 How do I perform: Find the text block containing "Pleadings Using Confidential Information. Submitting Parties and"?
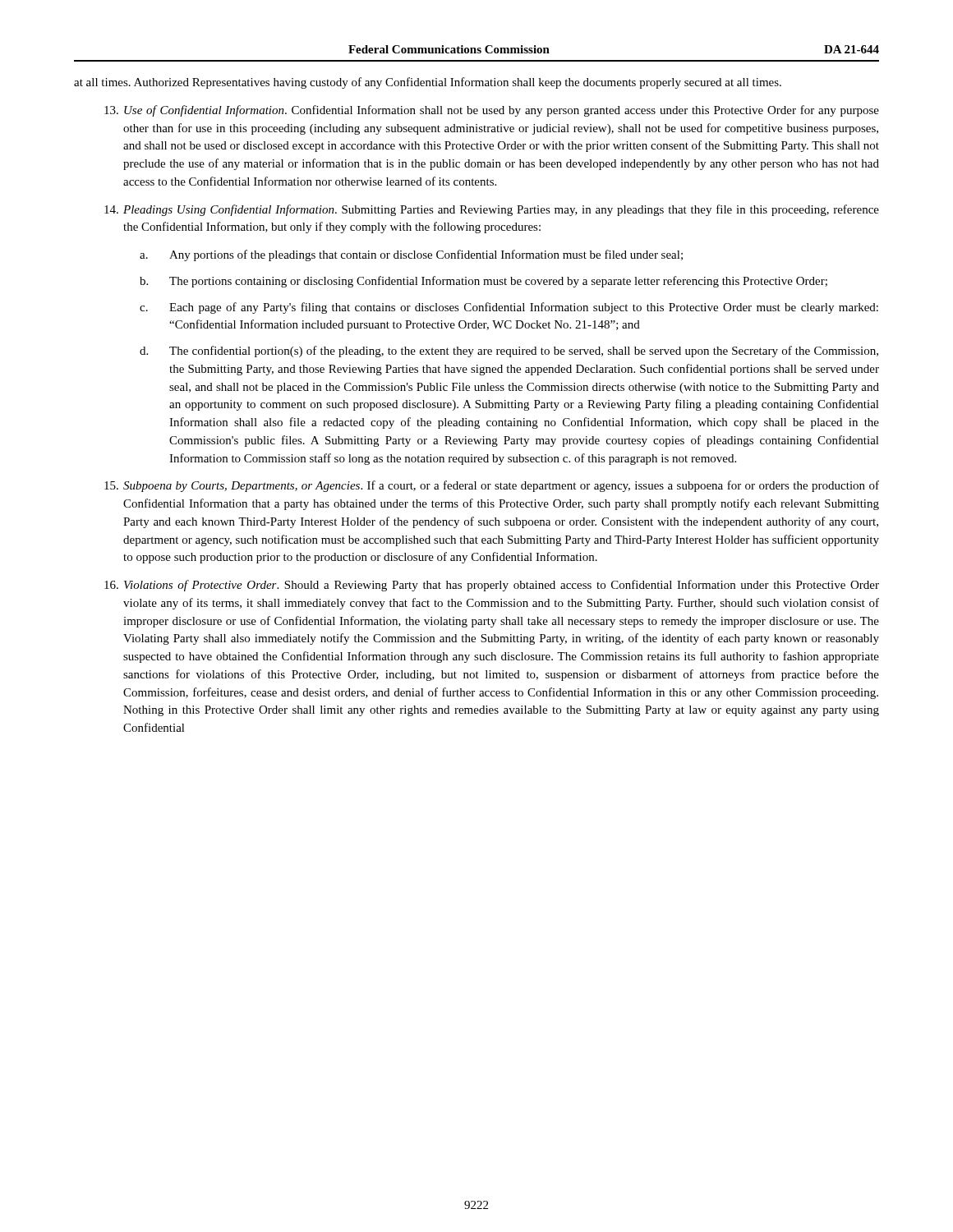point(476,219)
